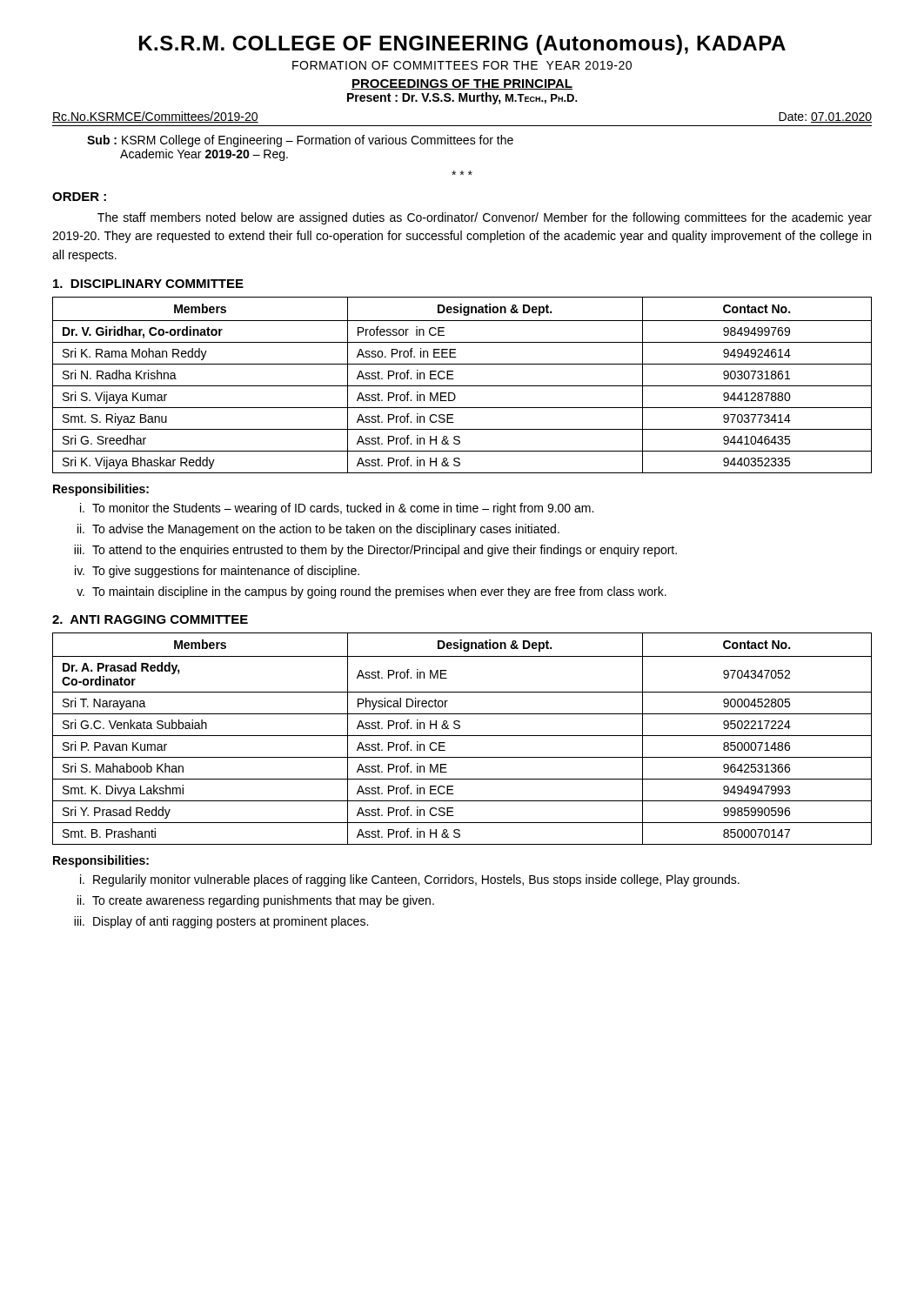Click on the section header that reads "ORDER :"
Screen dimensions: 1305x924
pos(80,196)
